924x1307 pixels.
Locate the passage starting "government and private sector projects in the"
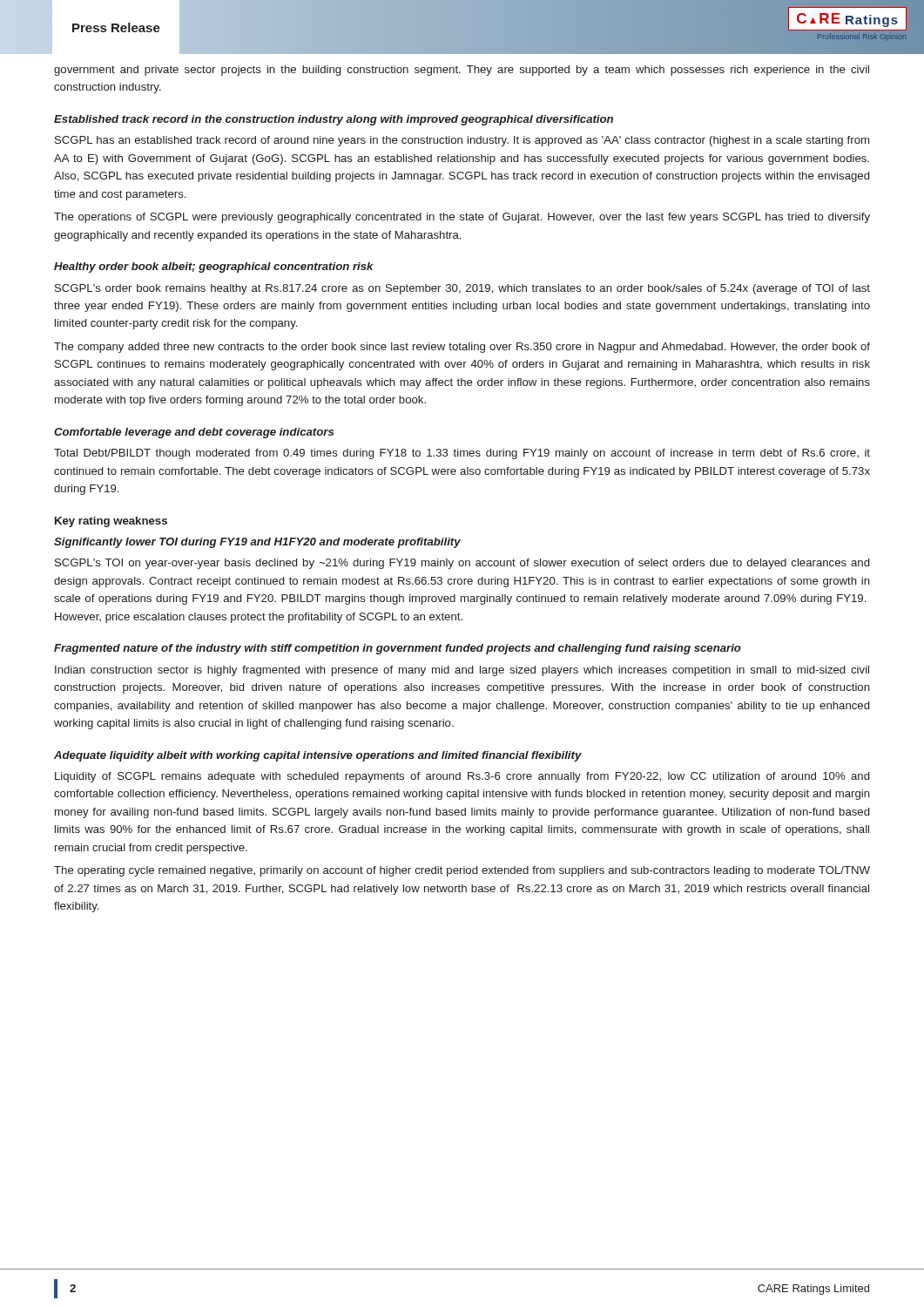point(462,78)
